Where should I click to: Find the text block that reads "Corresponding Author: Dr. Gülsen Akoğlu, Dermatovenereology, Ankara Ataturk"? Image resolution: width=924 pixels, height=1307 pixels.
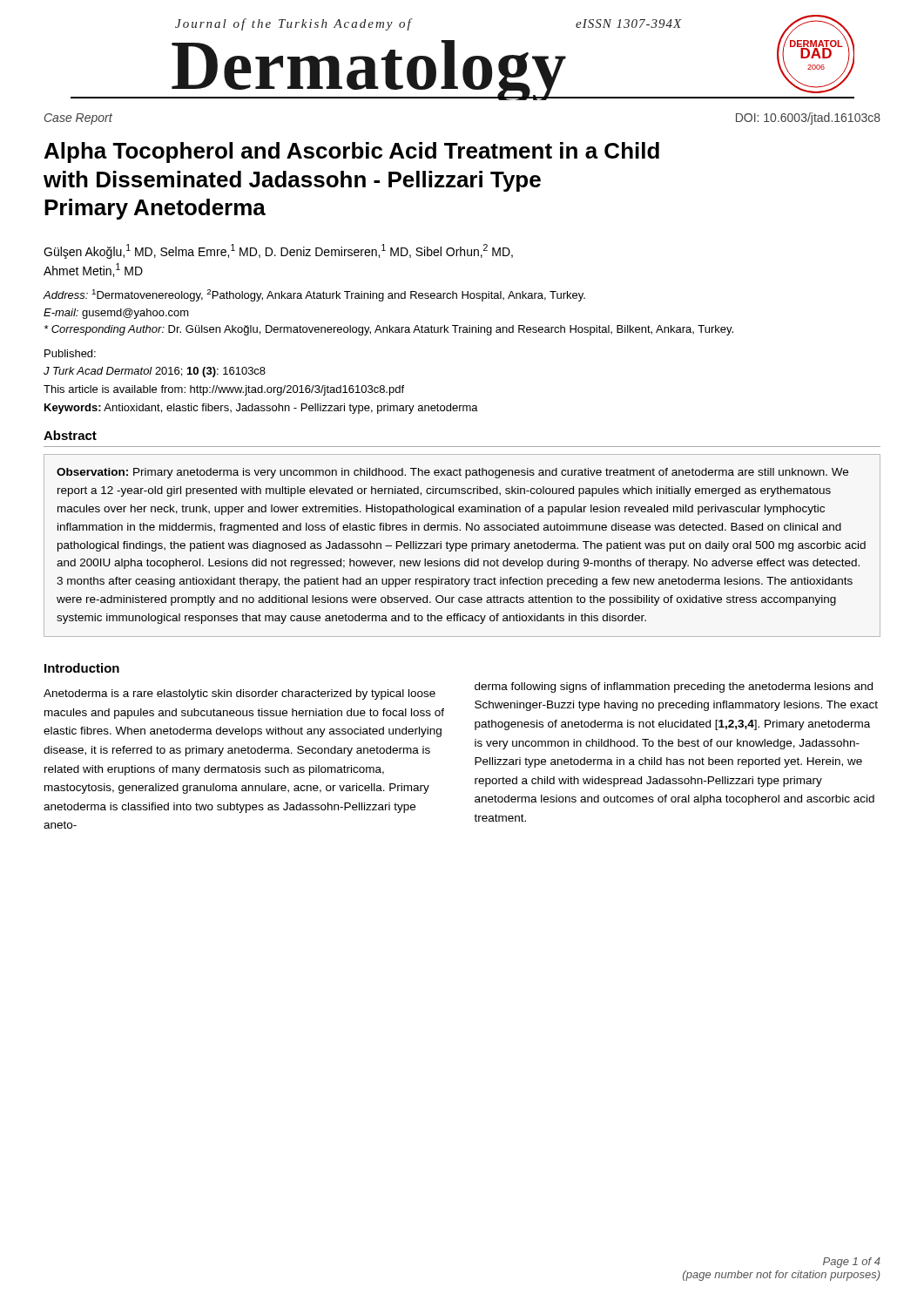point(389,329)
